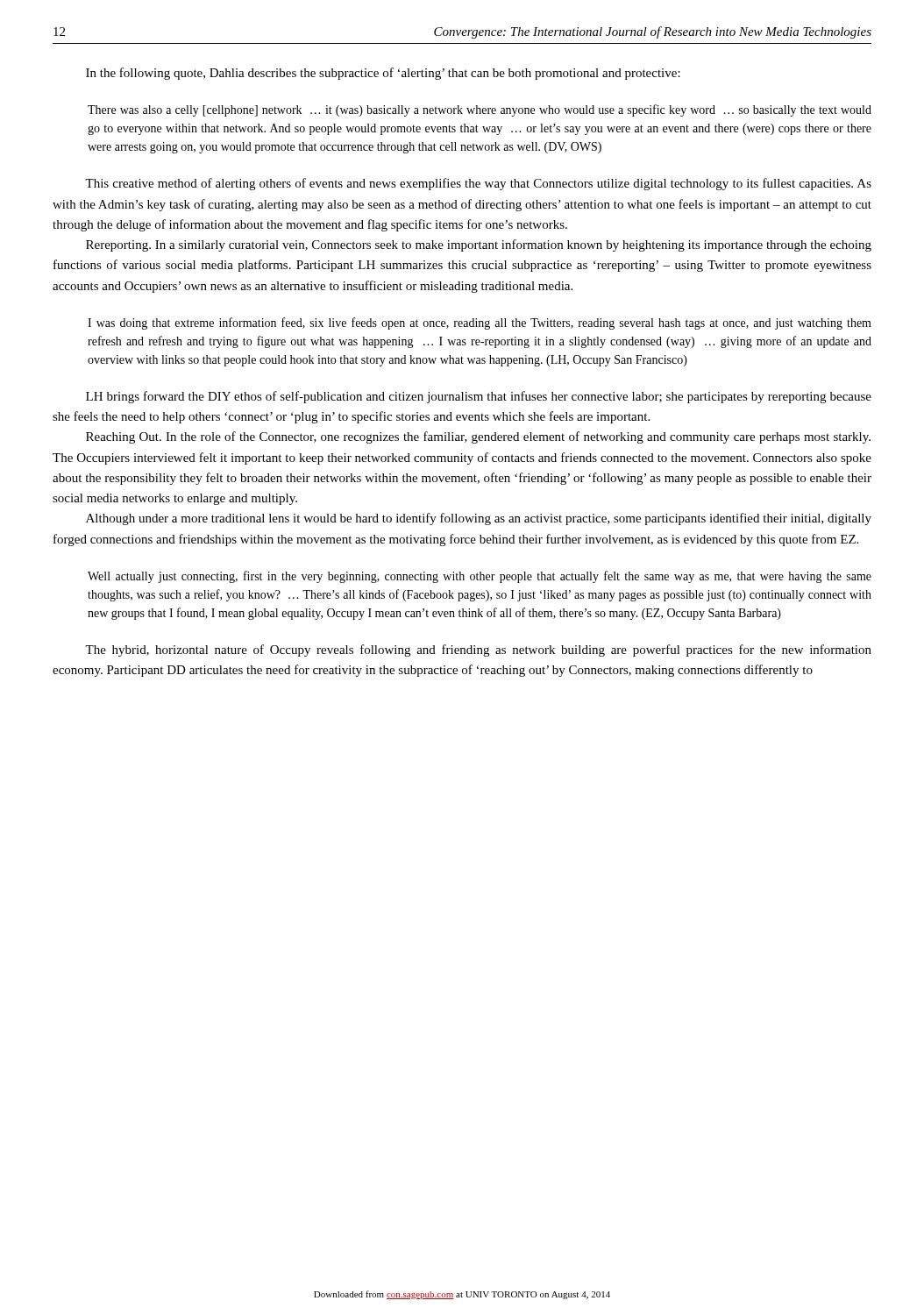Select the text starting "LH brings forward the DIY ethos"
The height and width of the screenshot is (1315, 924).
point(462,407)
